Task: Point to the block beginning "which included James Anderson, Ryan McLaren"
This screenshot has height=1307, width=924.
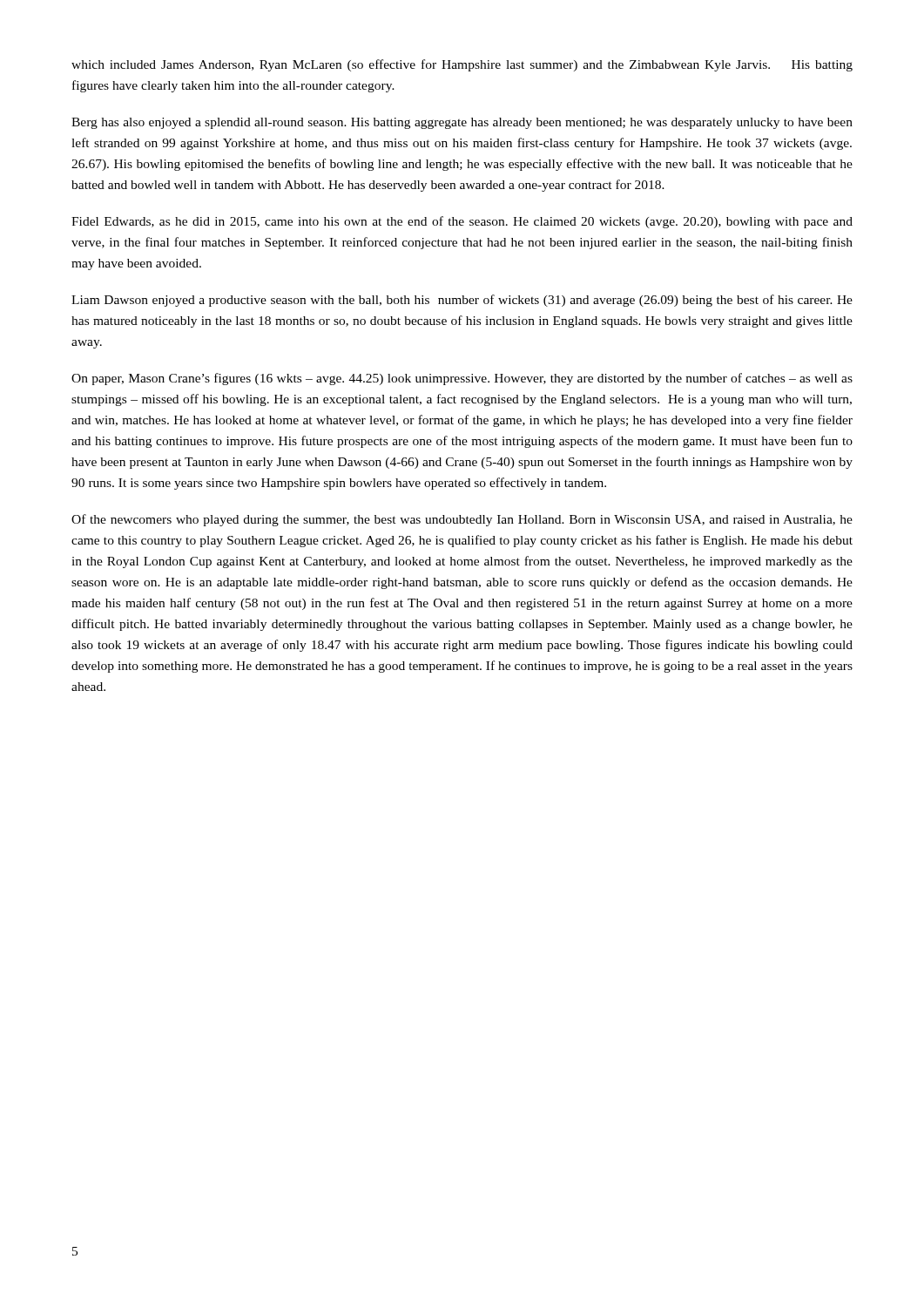Action: point(462,74)
